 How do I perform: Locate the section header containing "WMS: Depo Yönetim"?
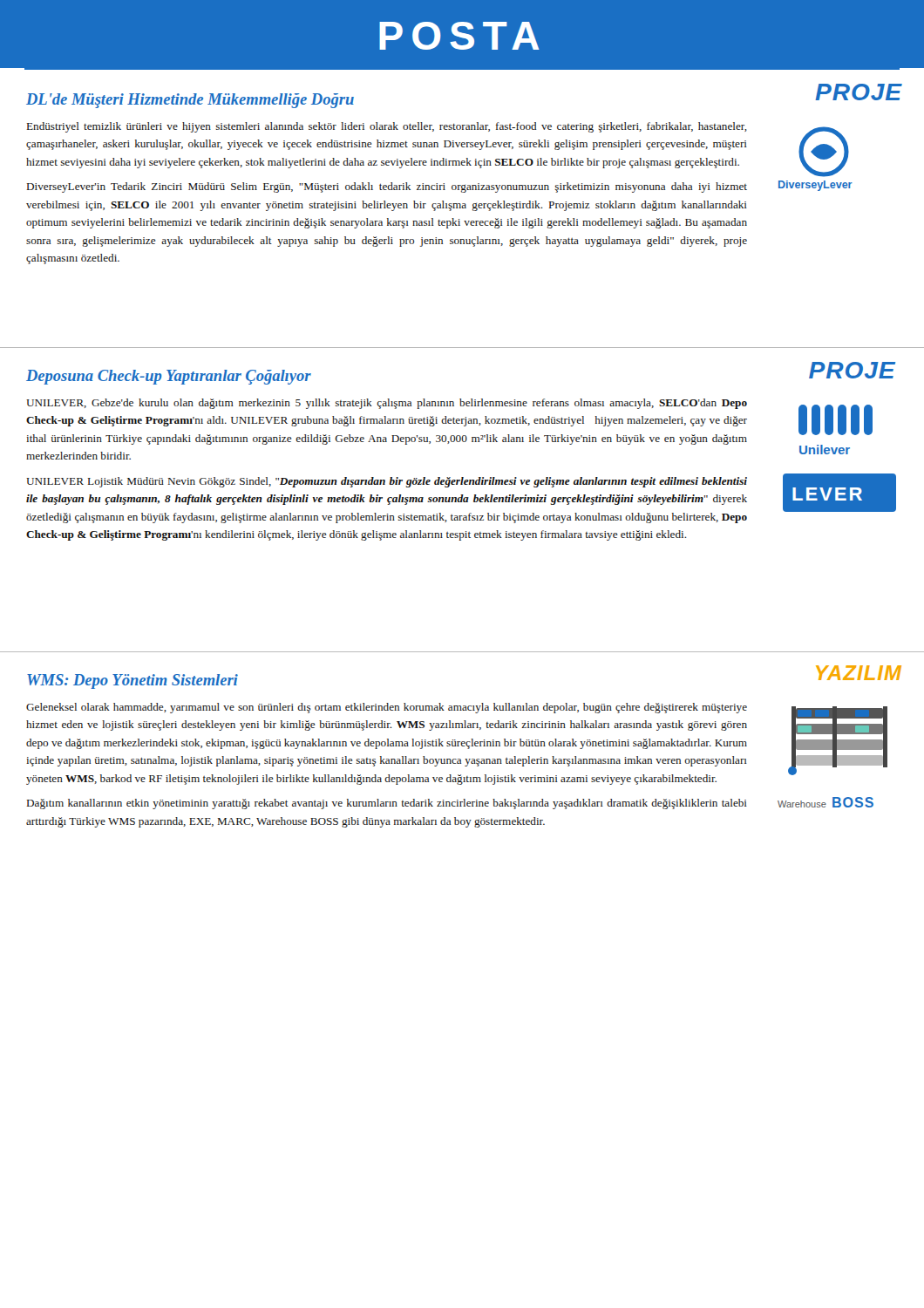(x=132, y=680)
